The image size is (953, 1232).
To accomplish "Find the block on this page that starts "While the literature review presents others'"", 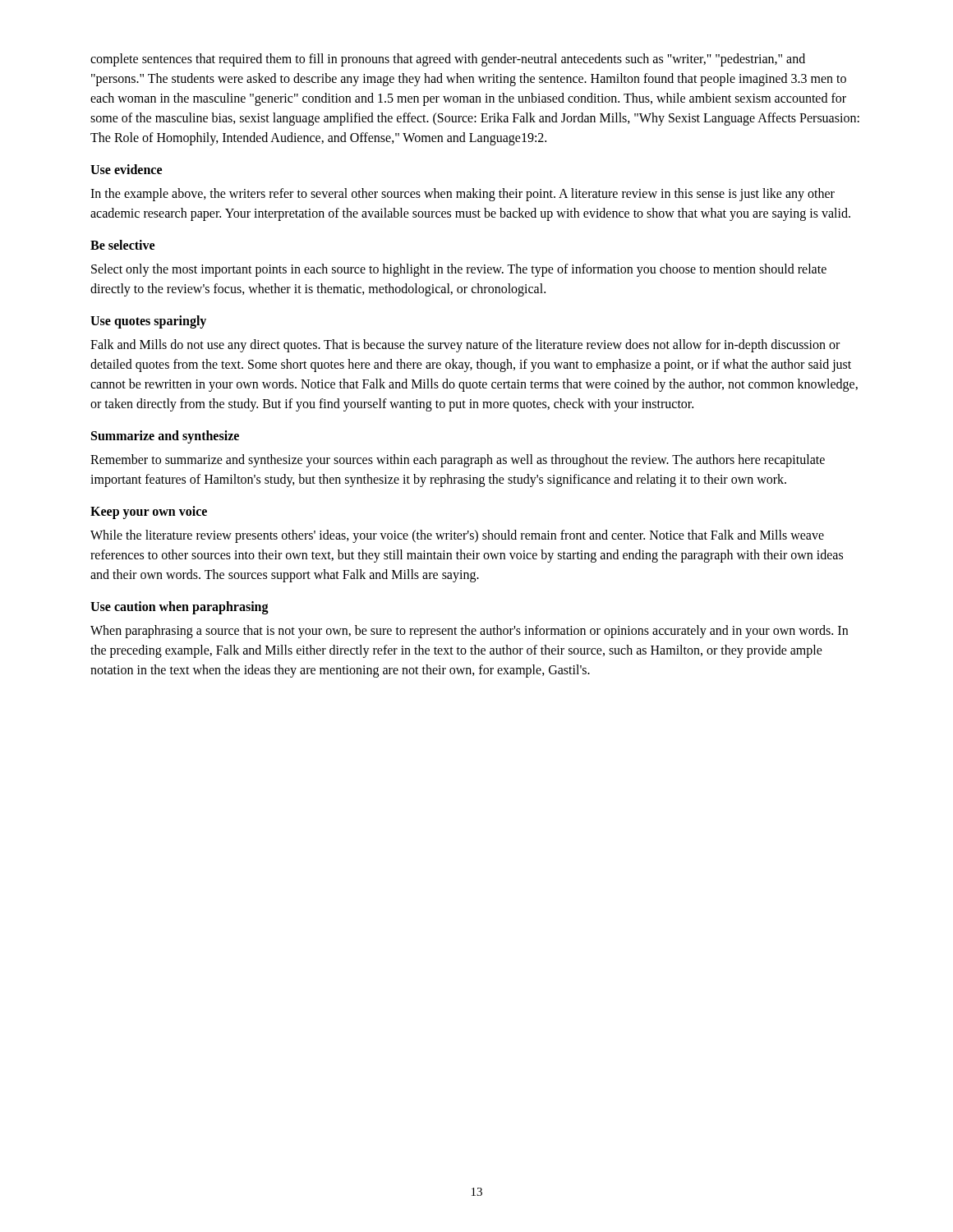I will click(x=476, y=555).
